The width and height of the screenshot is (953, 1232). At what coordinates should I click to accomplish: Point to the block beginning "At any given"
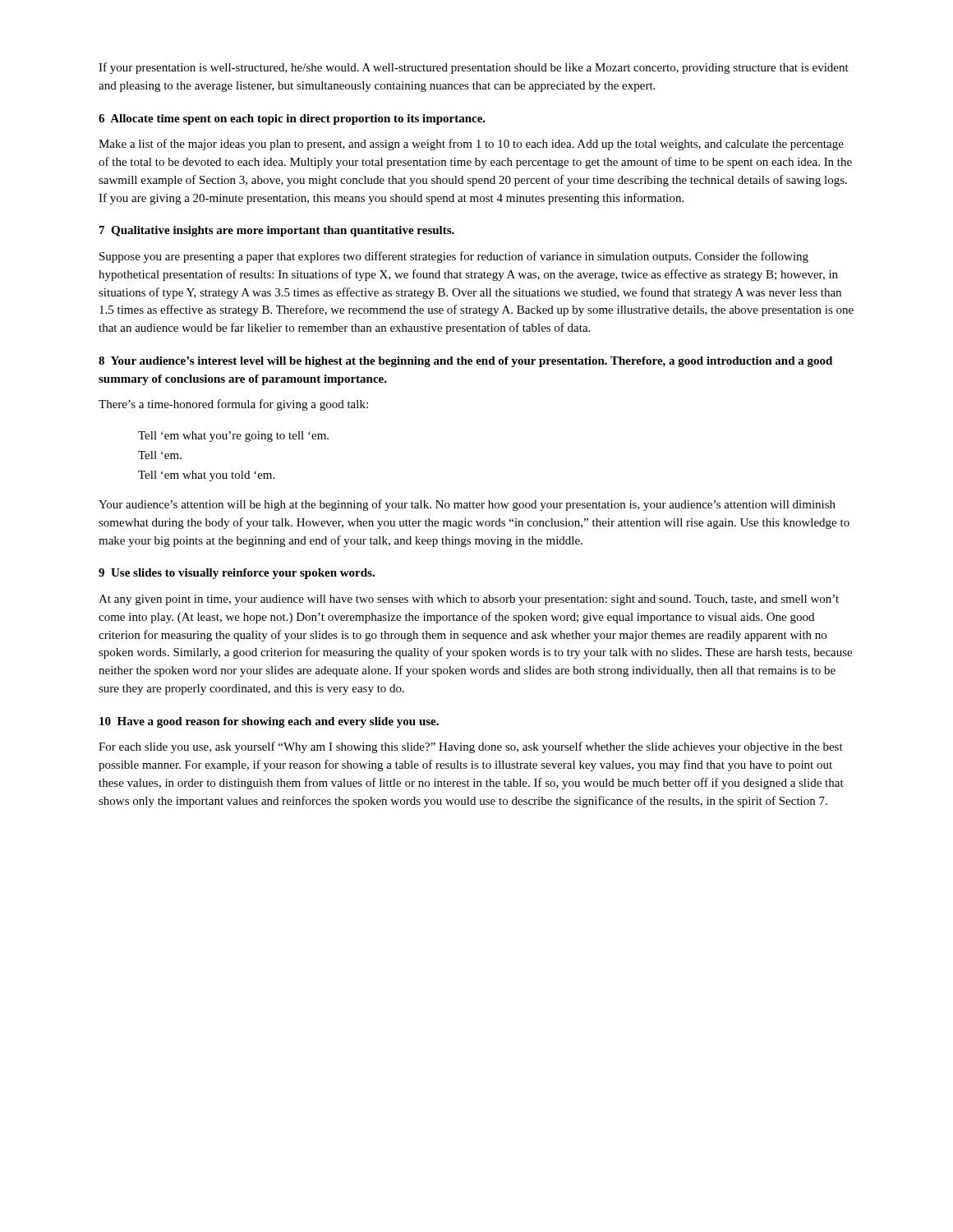click(476, 644)
